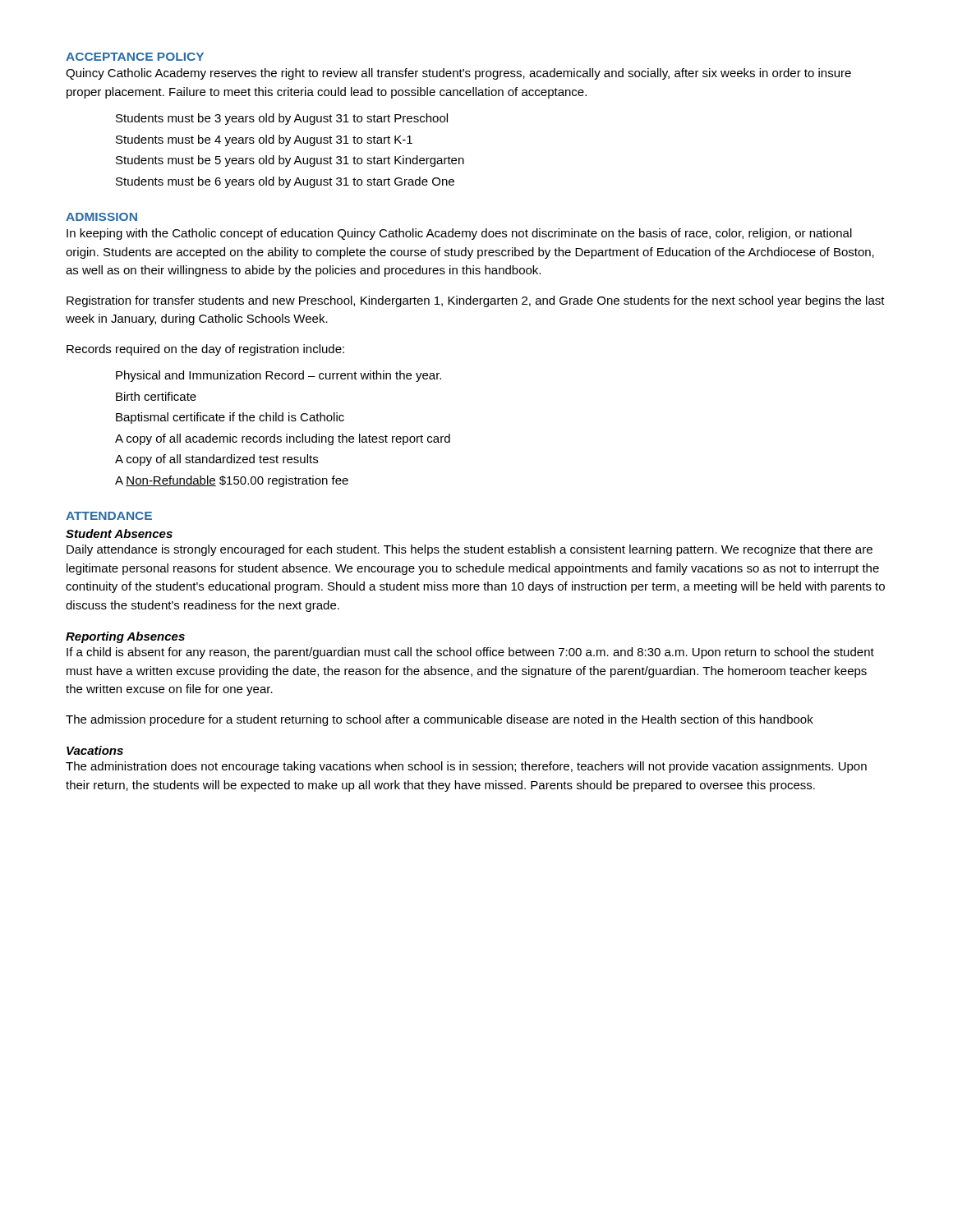Select the list item that reads "Students must be 4 years old by"
The image size is (953, 1232).
264,139
